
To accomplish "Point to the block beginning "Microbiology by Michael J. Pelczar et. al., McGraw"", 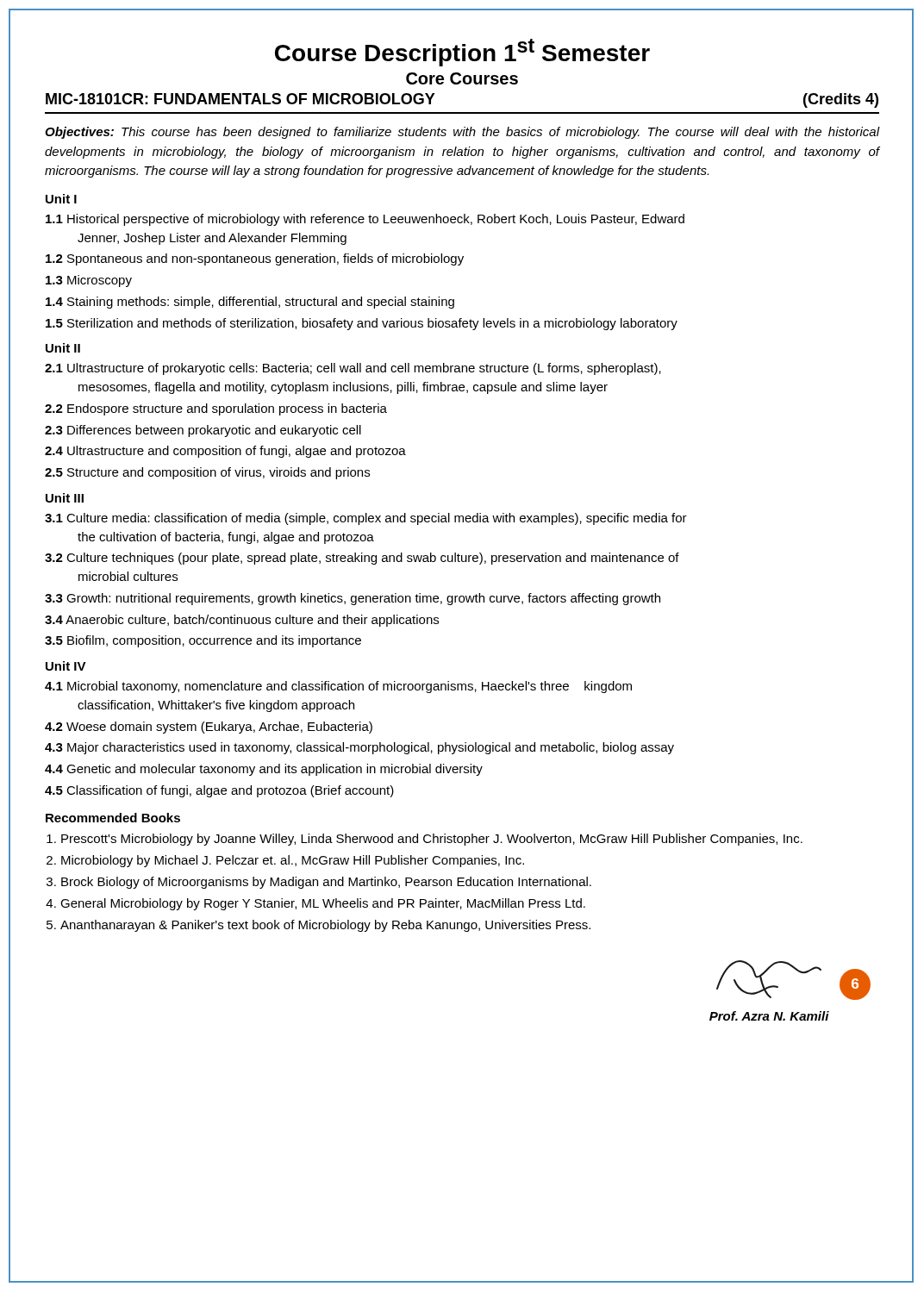I will point(293,860).
